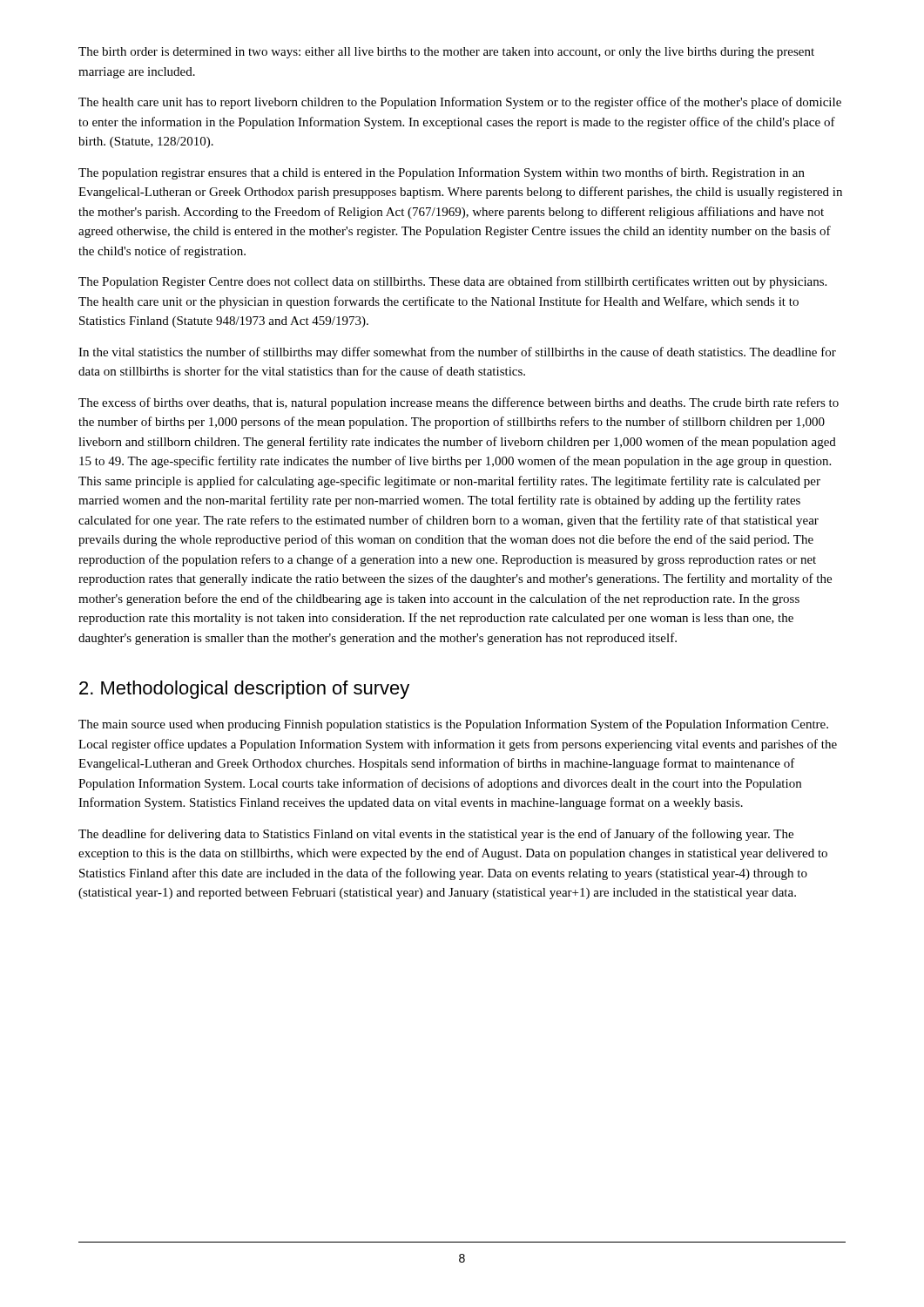Where is the passage that starts "The excess of births over deaths,"?
This screenshot has height=1307, width=924.
(462, 520)
